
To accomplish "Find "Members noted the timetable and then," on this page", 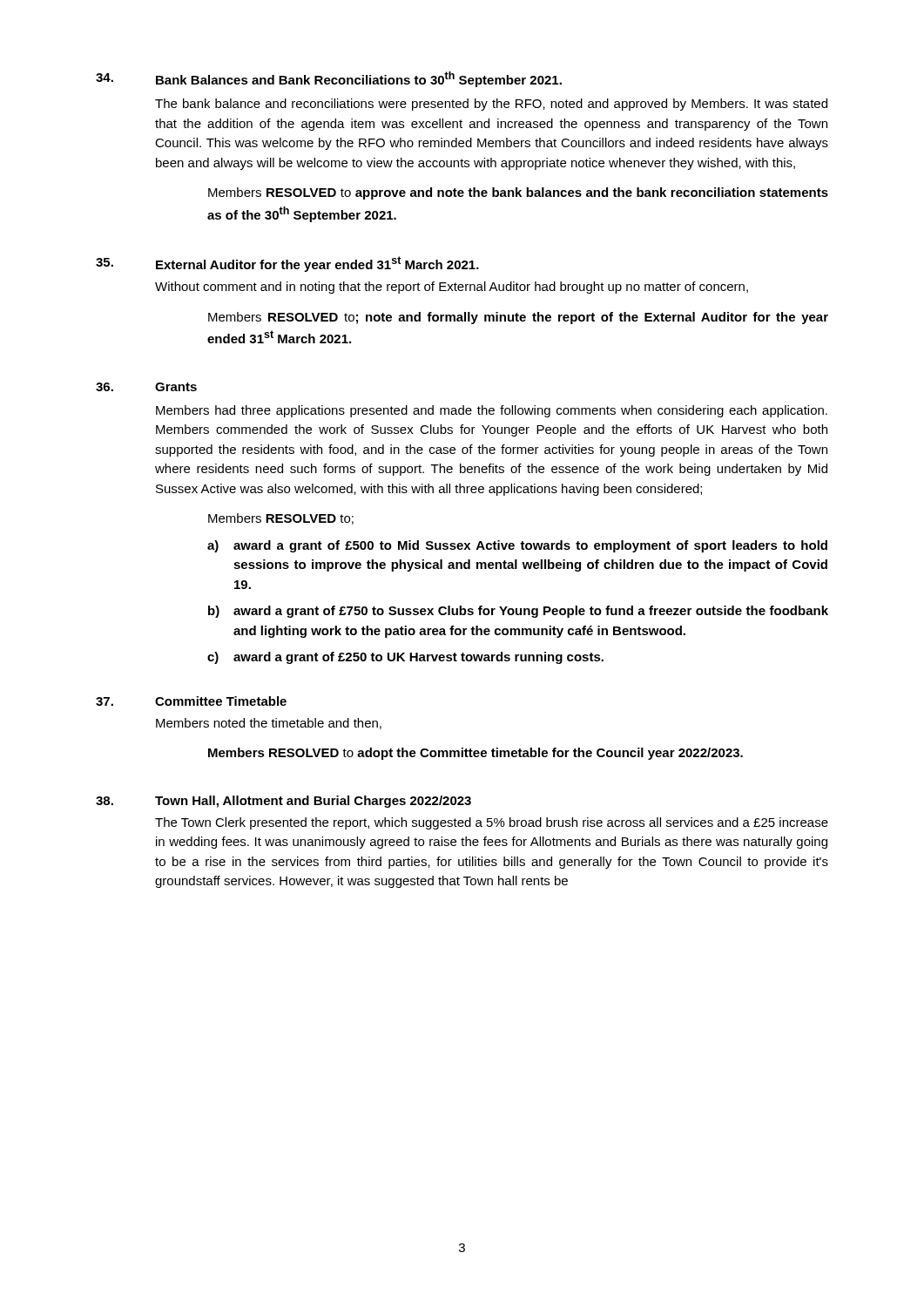I will tap(269, 722).
